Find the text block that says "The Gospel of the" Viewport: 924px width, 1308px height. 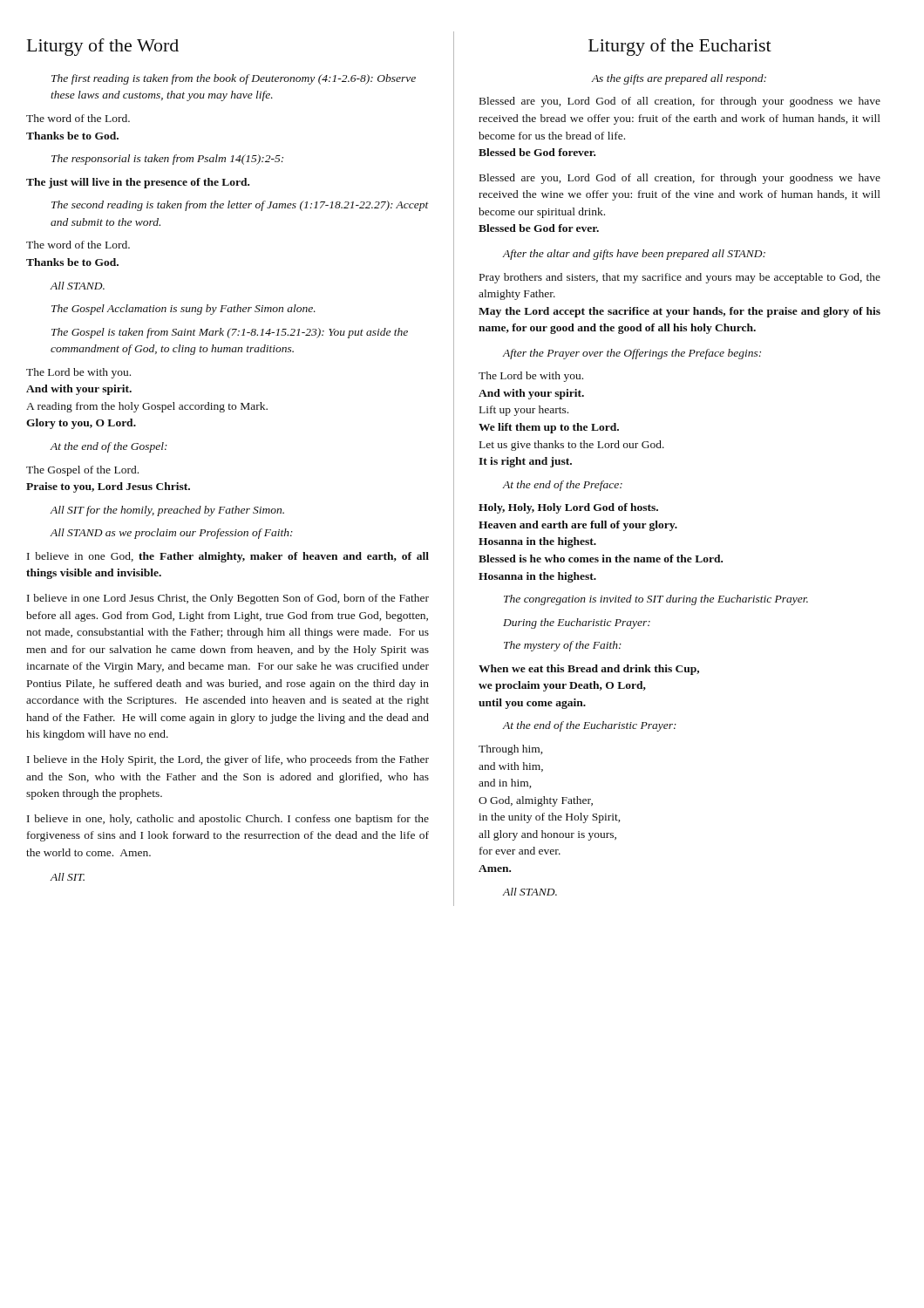click(108, 478)
